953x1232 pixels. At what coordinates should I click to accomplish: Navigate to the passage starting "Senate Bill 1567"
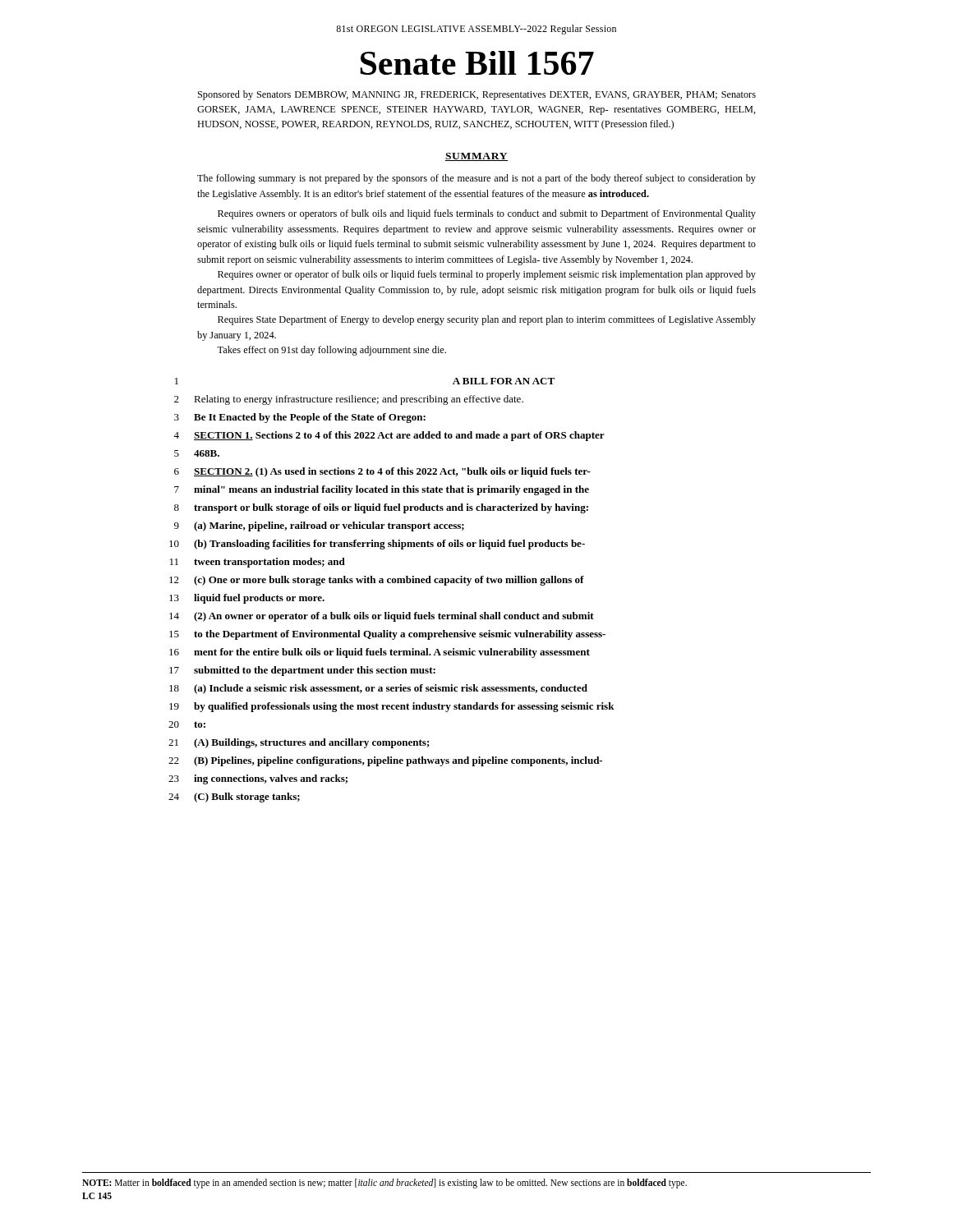pos(476,63)
